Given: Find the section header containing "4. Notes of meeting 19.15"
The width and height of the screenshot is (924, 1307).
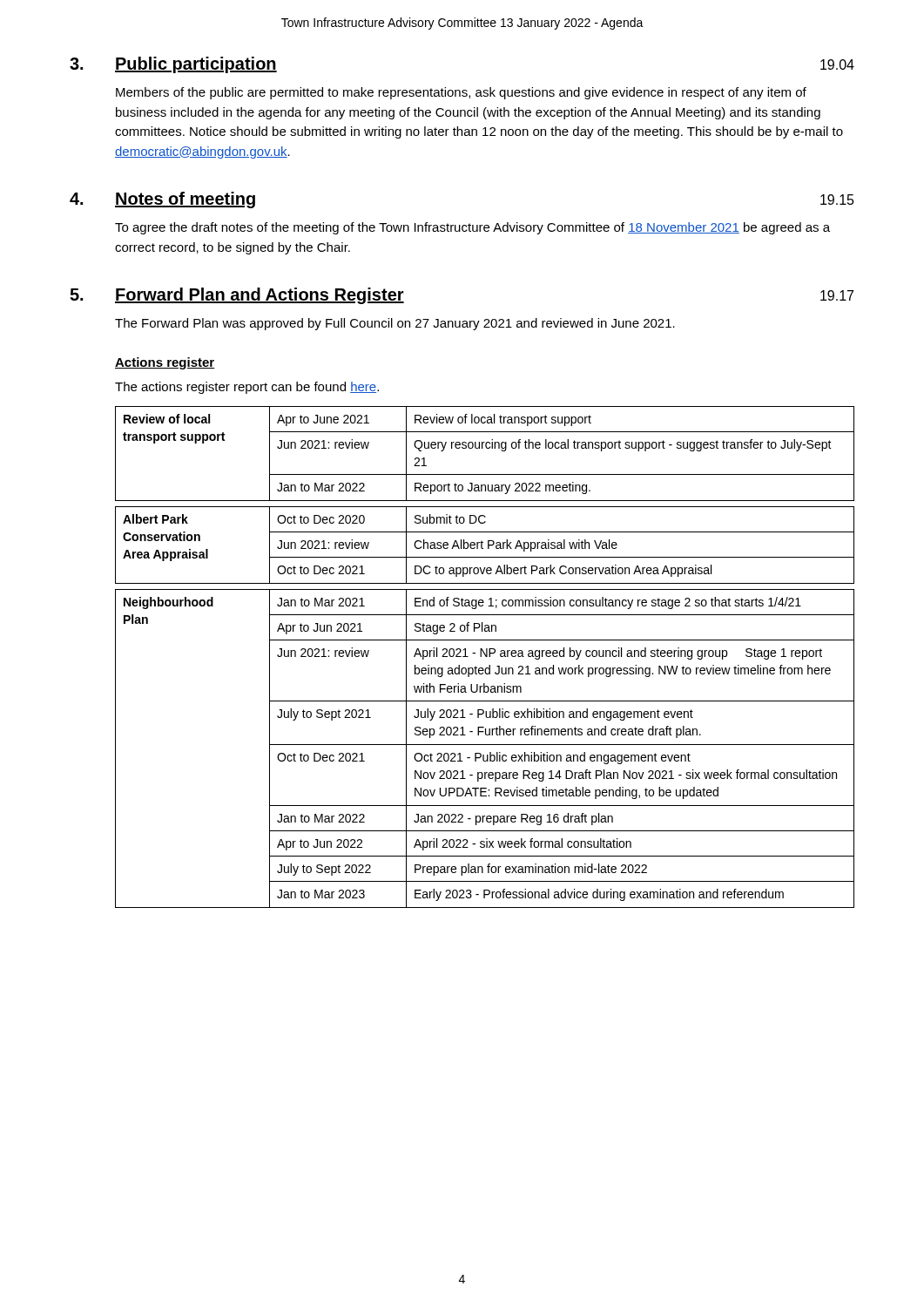Looking at the screenshot, I should pos(181,200).
